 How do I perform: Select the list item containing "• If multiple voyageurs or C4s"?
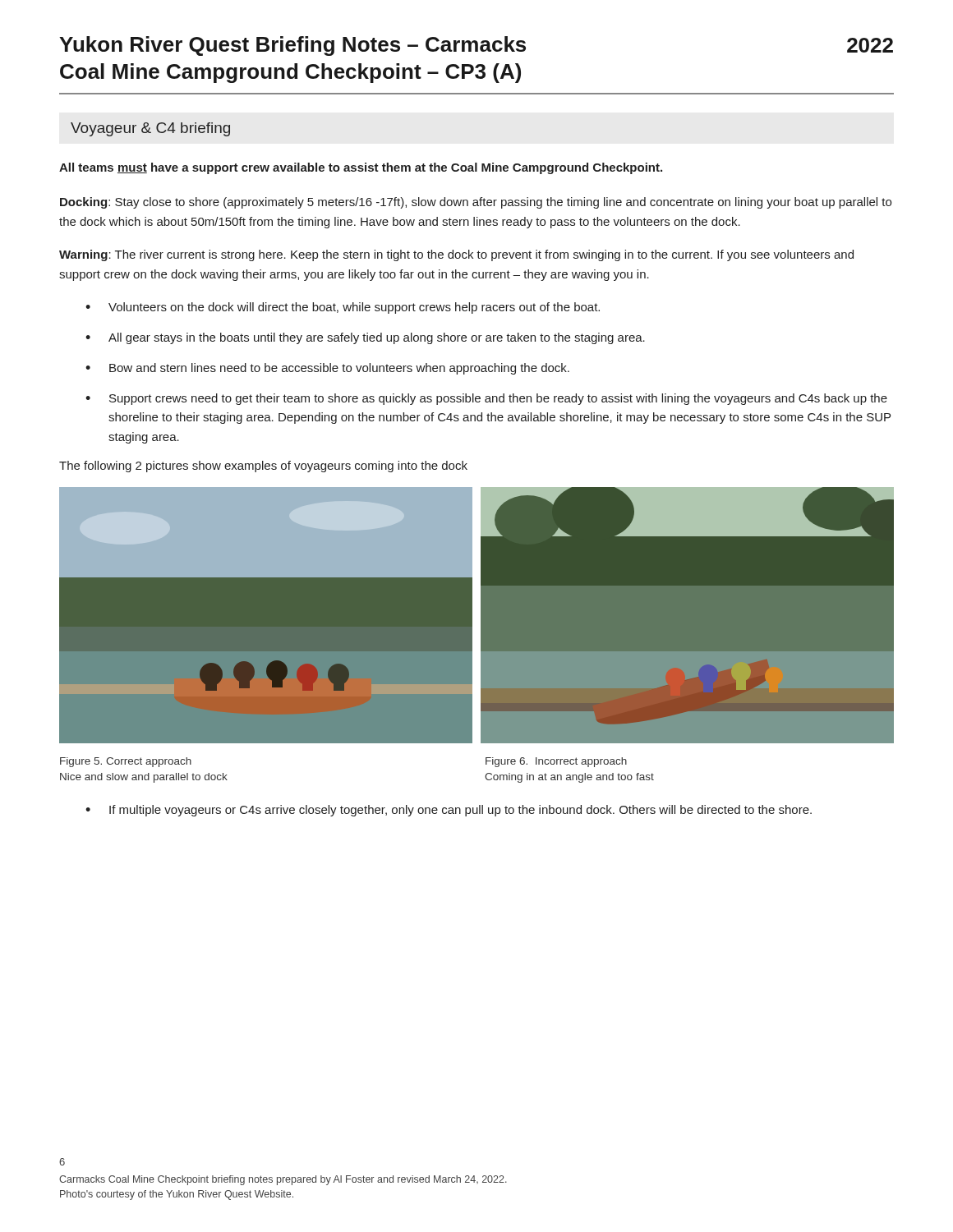(449, 810)
